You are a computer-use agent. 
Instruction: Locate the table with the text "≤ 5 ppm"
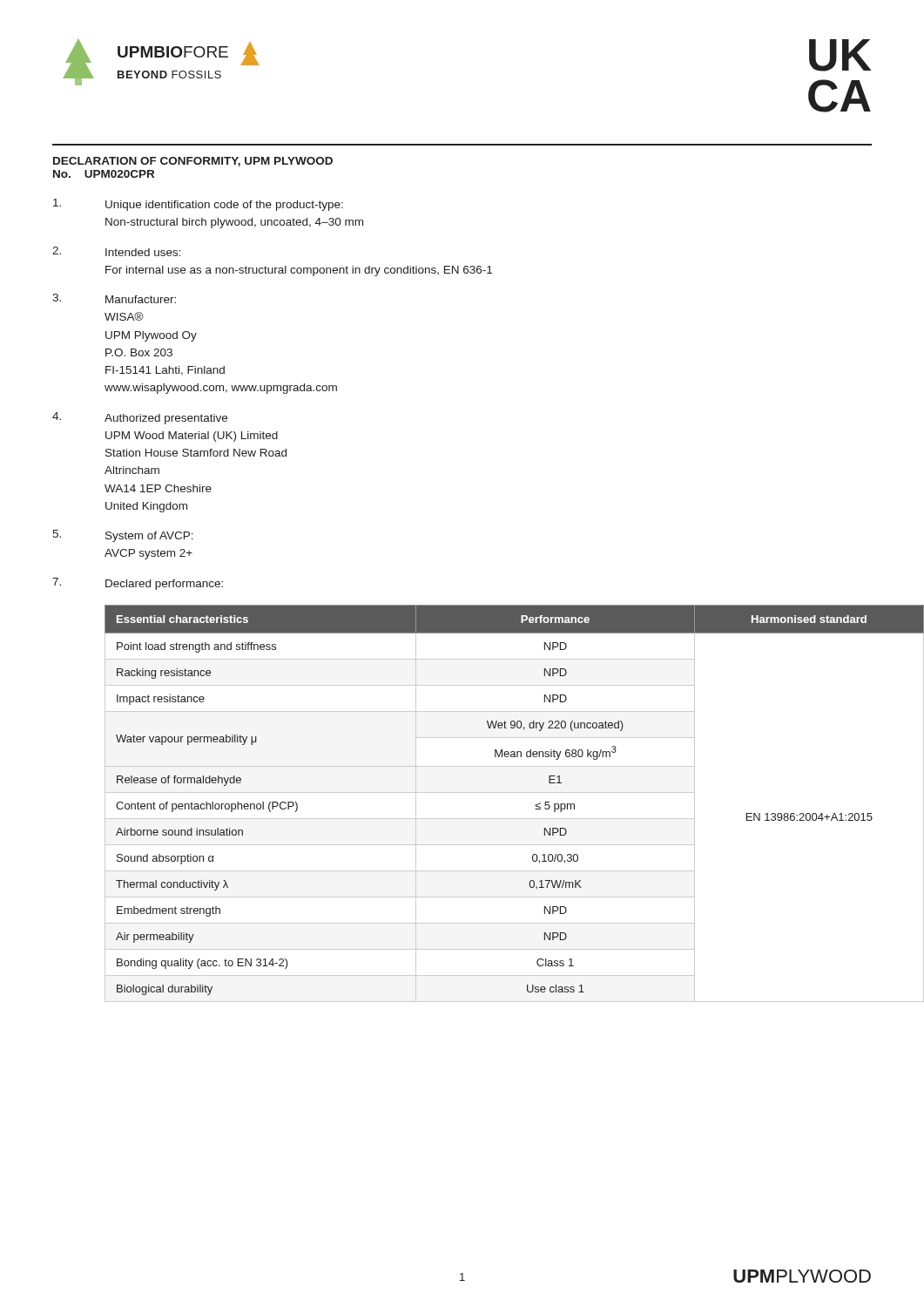pyautogui.click(x=514, y=803)
